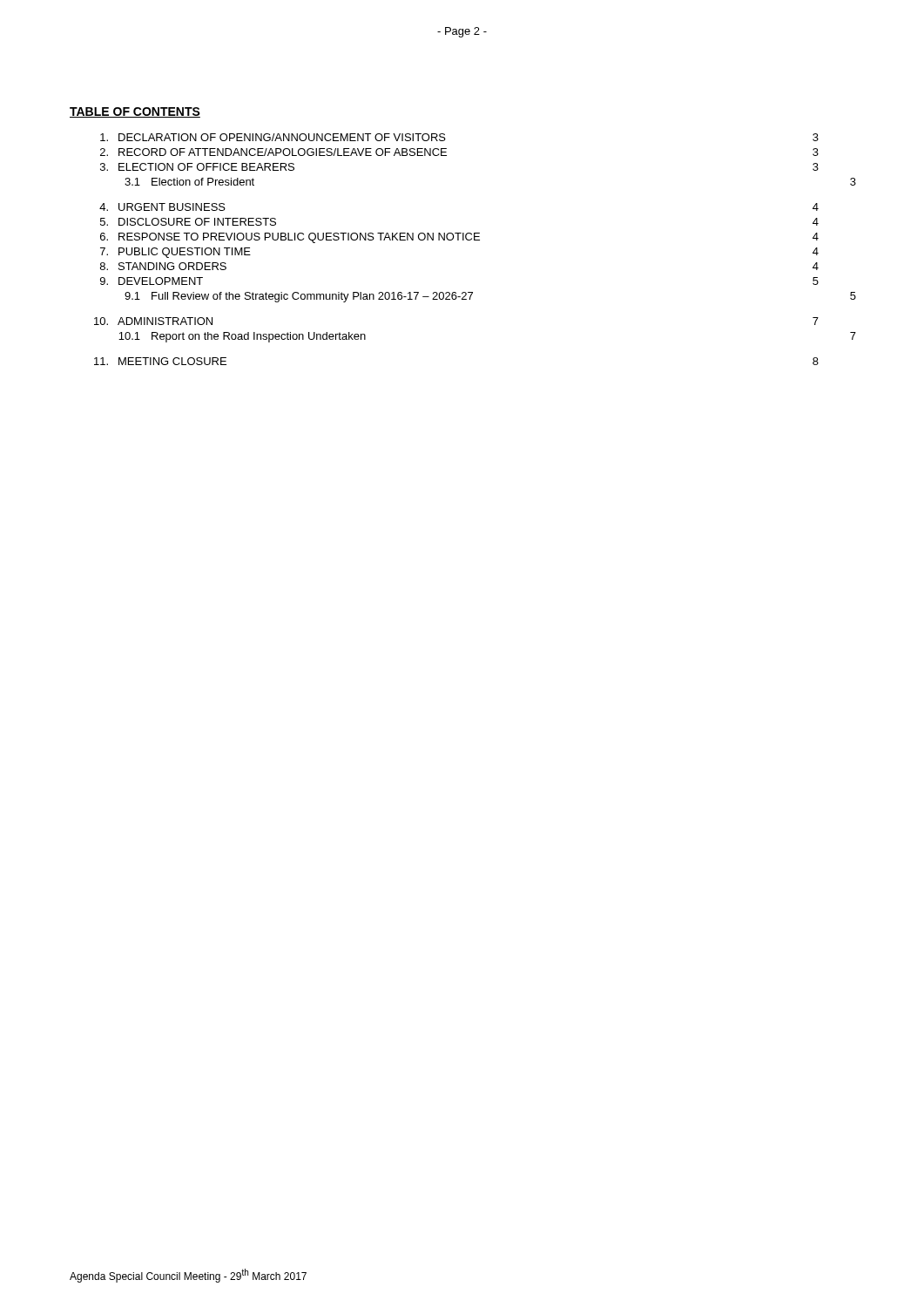Screen dimensions: 1307x924
Task: Locate the region starting "DECLARATION OF OPENING/ANNOUNCEMENT OF VISITORS"
Action: click(444, 137)
